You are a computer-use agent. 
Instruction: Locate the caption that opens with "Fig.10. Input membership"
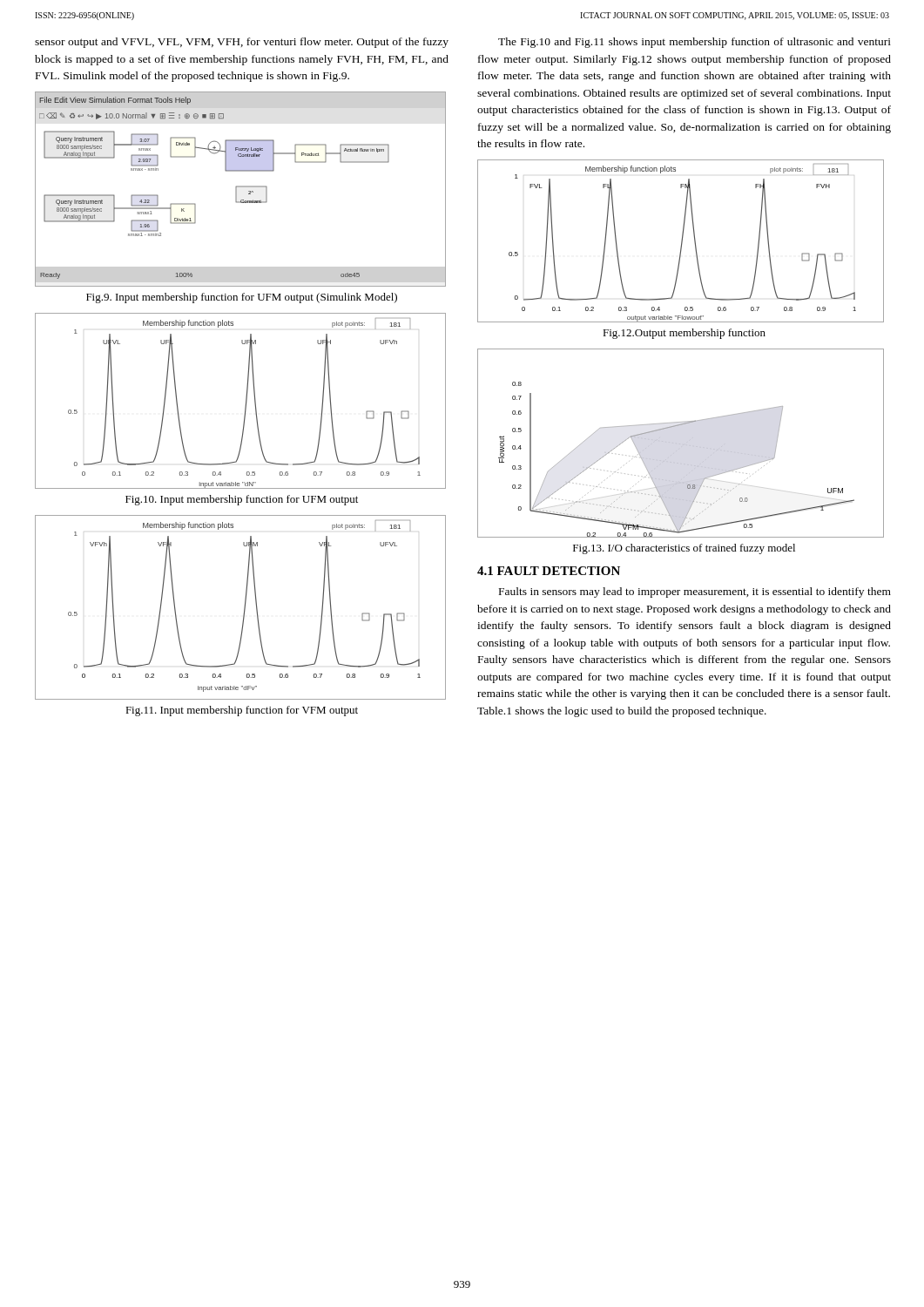242,499
